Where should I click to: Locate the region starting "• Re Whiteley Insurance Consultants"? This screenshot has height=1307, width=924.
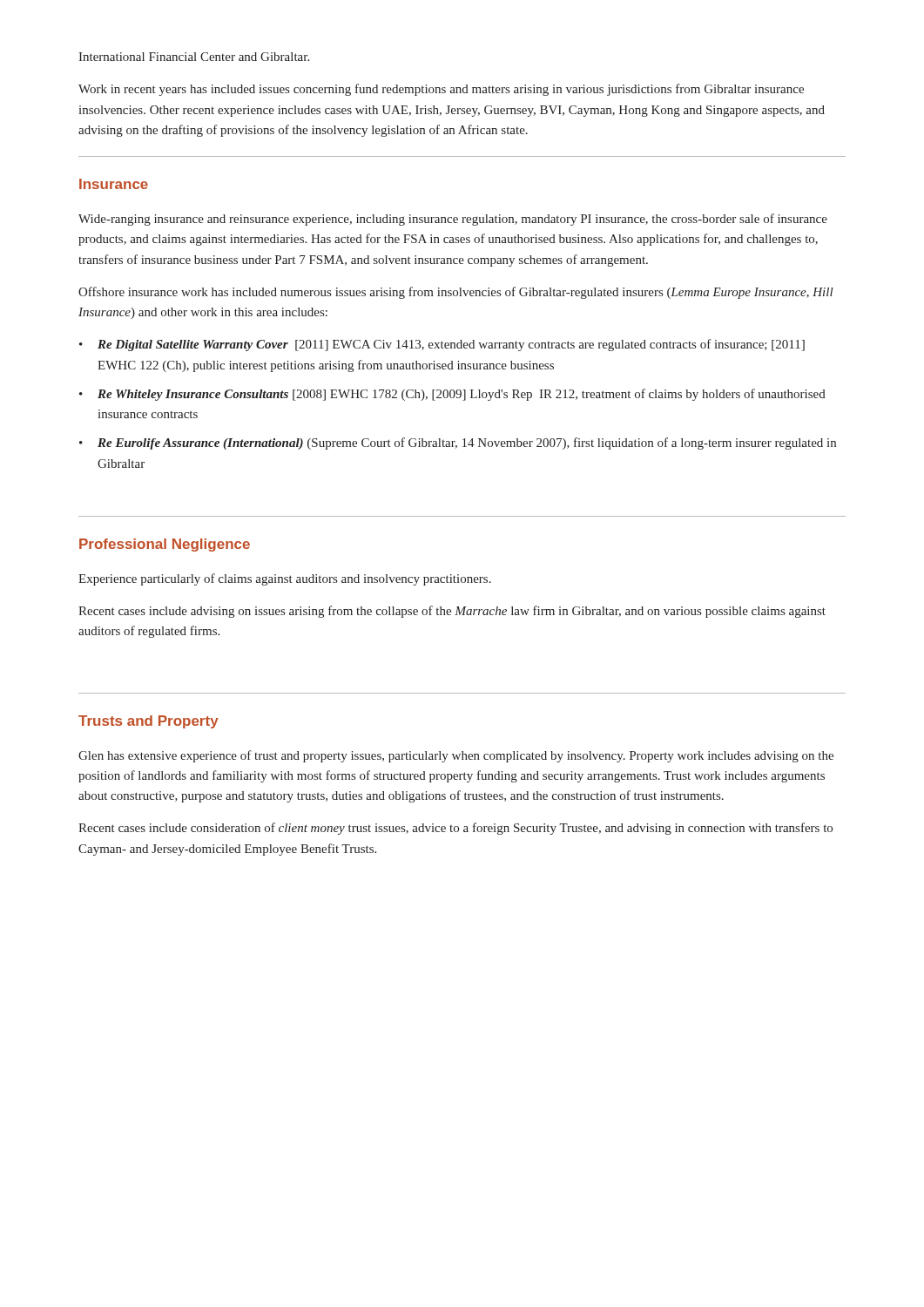pos(462,404)
